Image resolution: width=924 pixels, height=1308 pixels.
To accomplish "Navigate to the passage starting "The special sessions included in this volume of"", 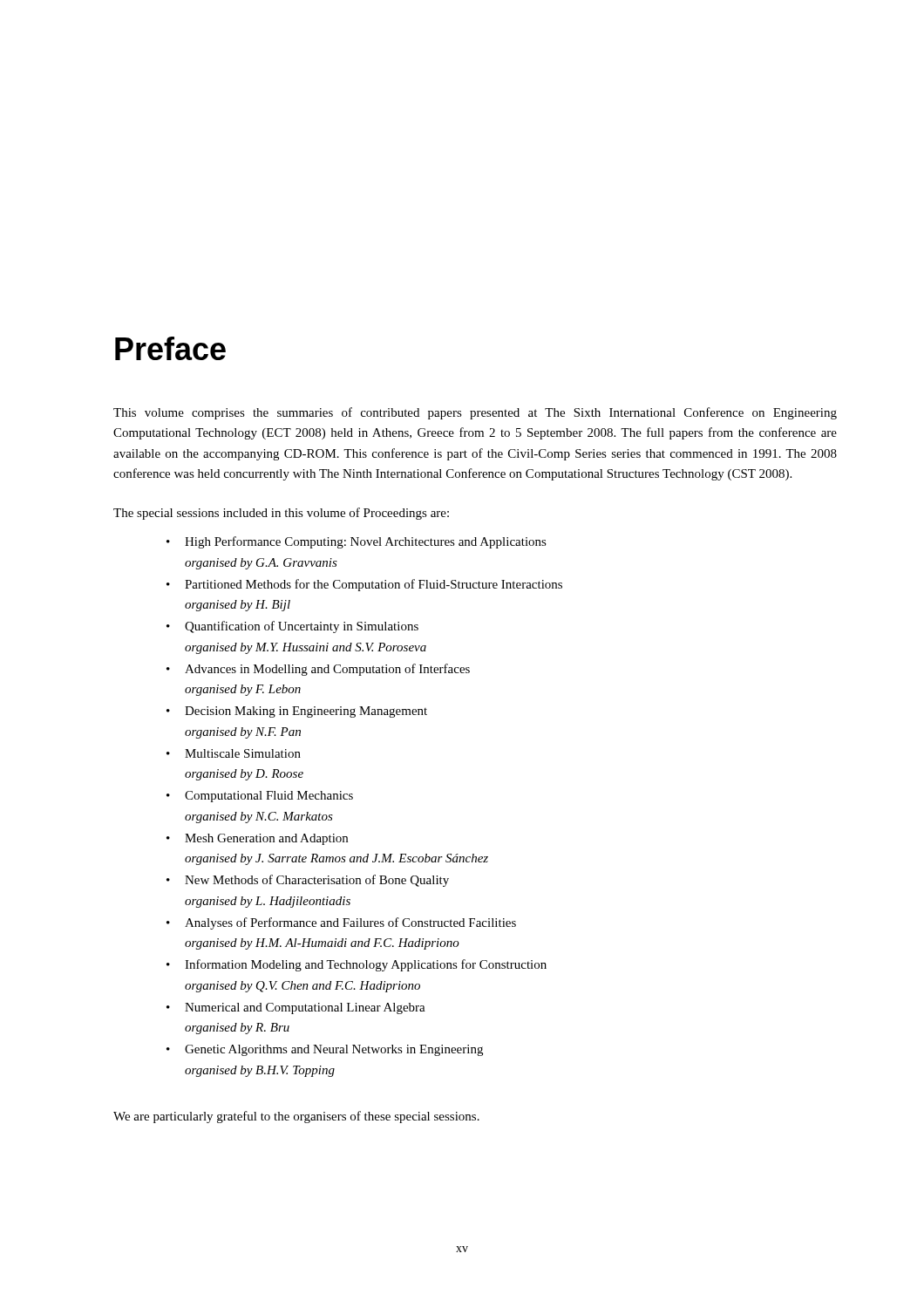I will pos(282,513).
